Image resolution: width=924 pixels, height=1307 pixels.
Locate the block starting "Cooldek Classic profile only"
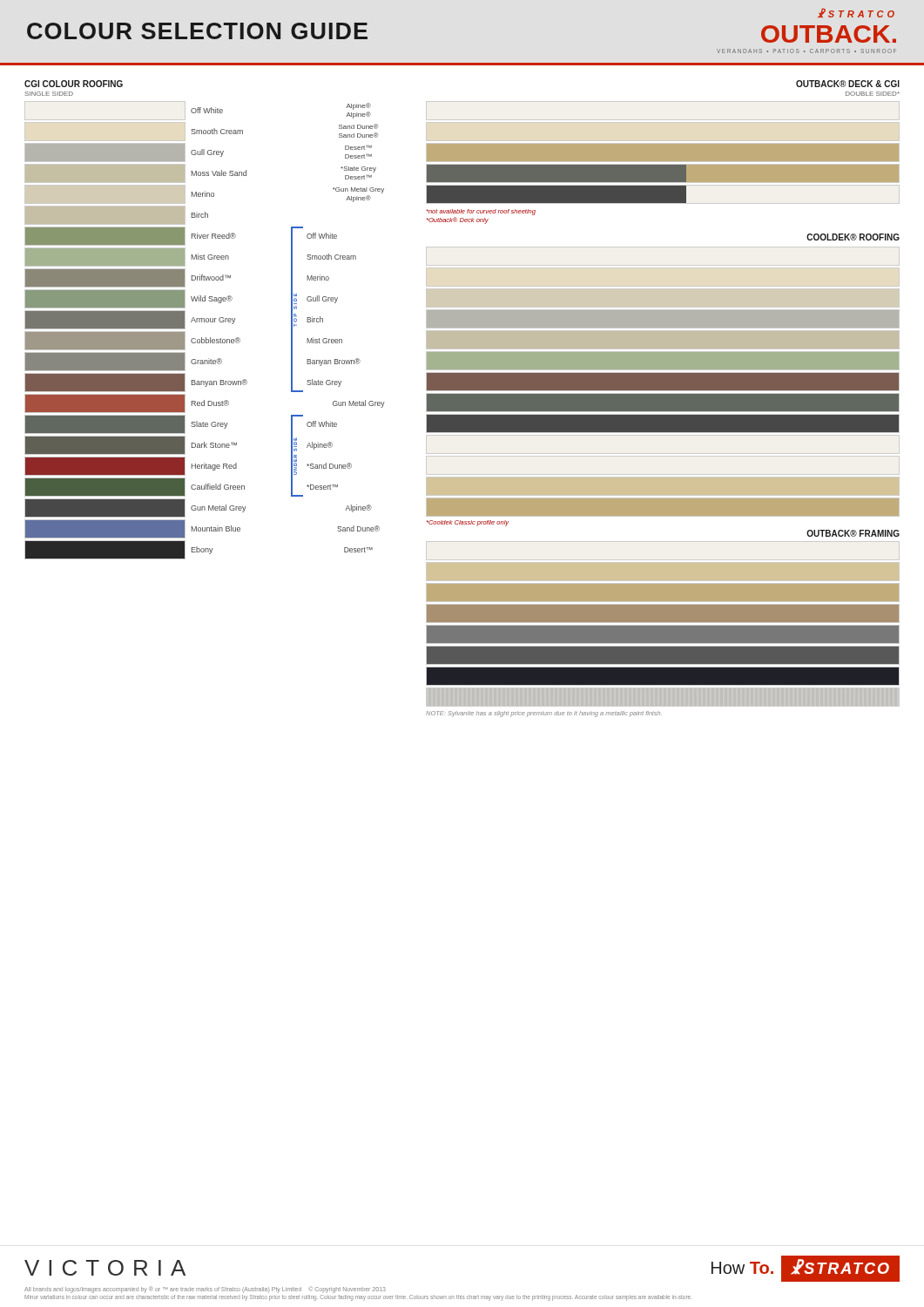coord(467,522)
